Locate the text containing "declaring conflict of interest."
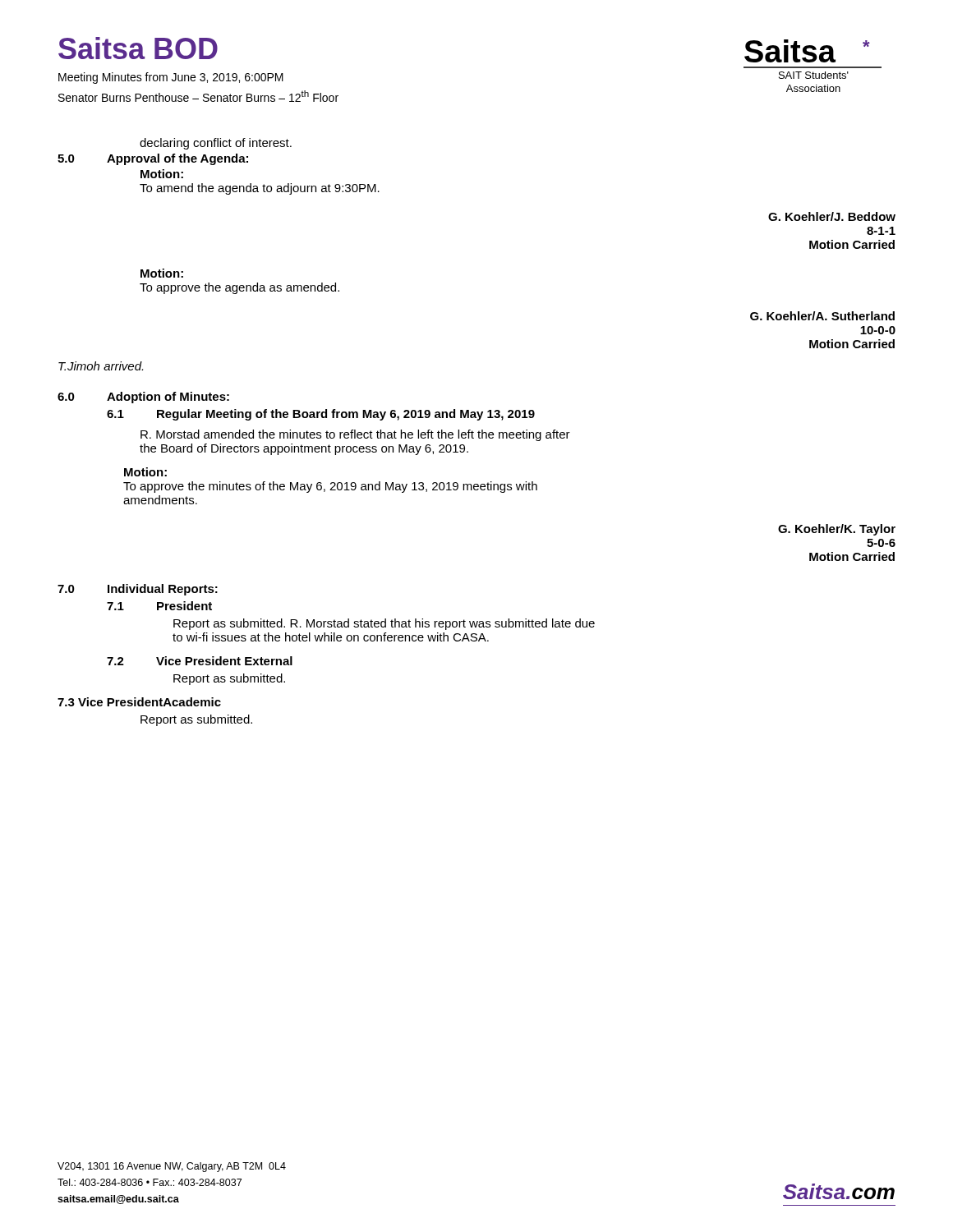953x1232 pixels. point(216,142)
